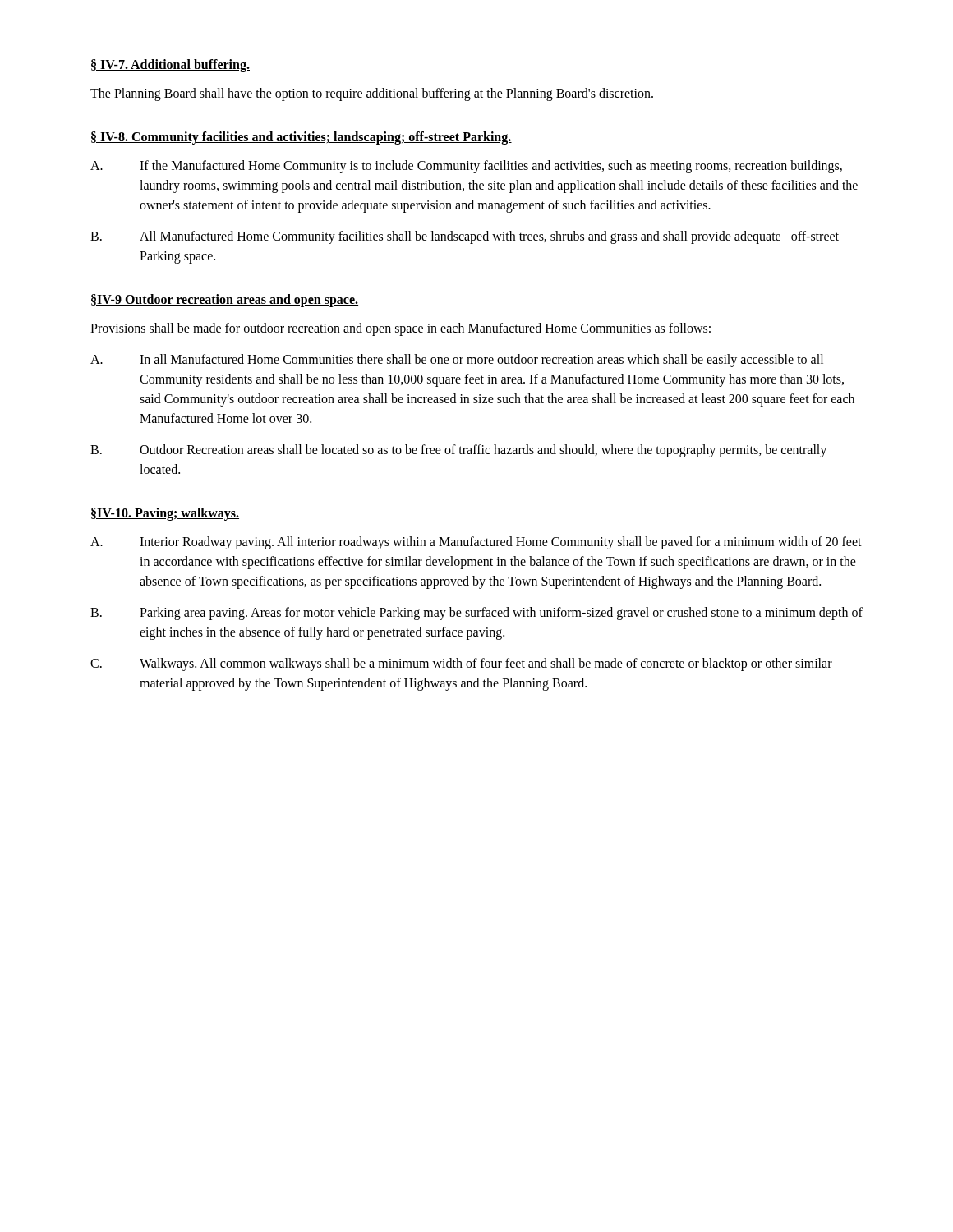Click the passage that begins "B. Outdoor Recreation areas shall be located so"
Image resolution: width=953 pixels, height=1232 pixels.
point(476,460)
